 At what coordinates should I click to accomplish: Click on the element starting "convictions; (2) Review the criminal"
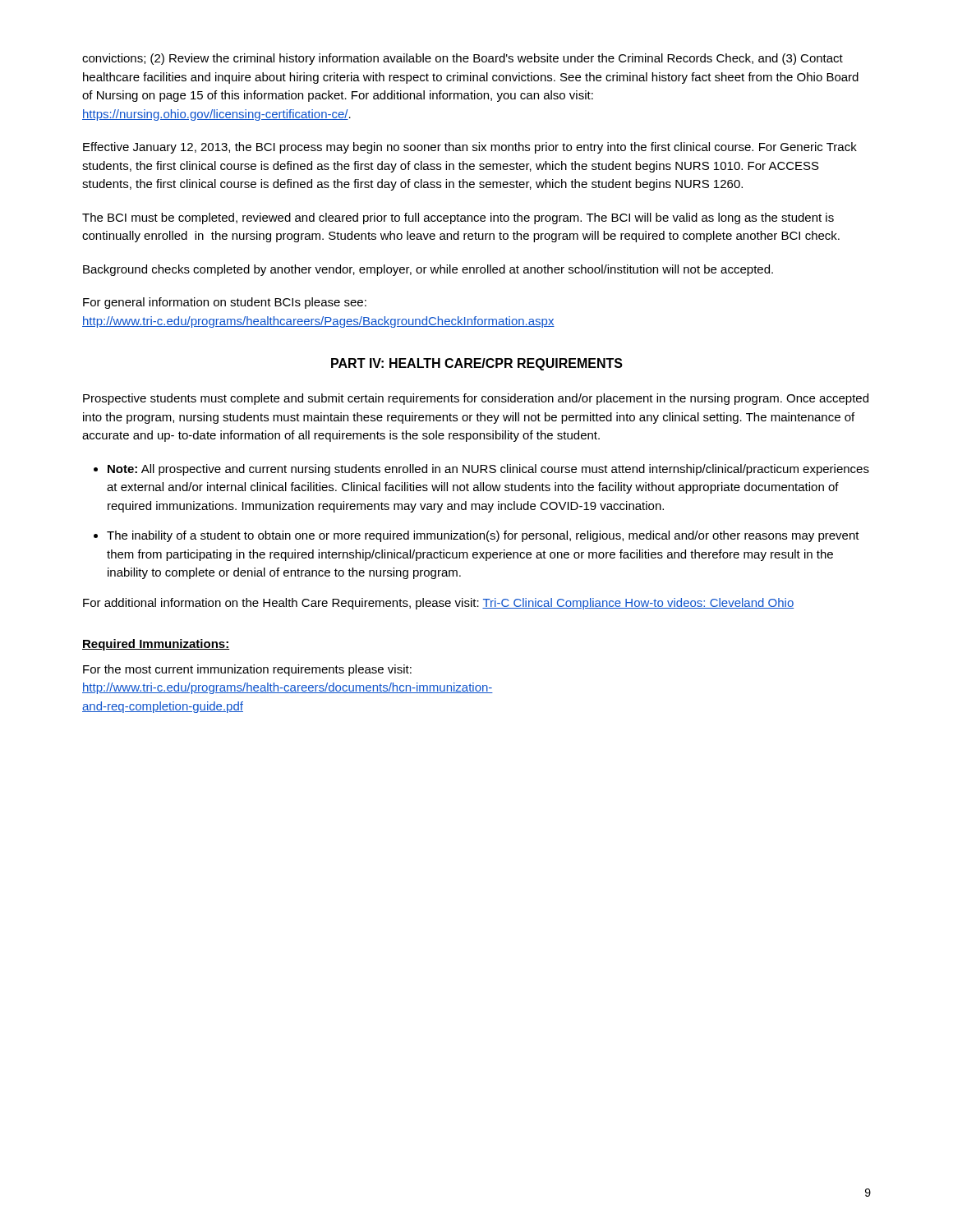pyautogui.click(x=471, y=86)
